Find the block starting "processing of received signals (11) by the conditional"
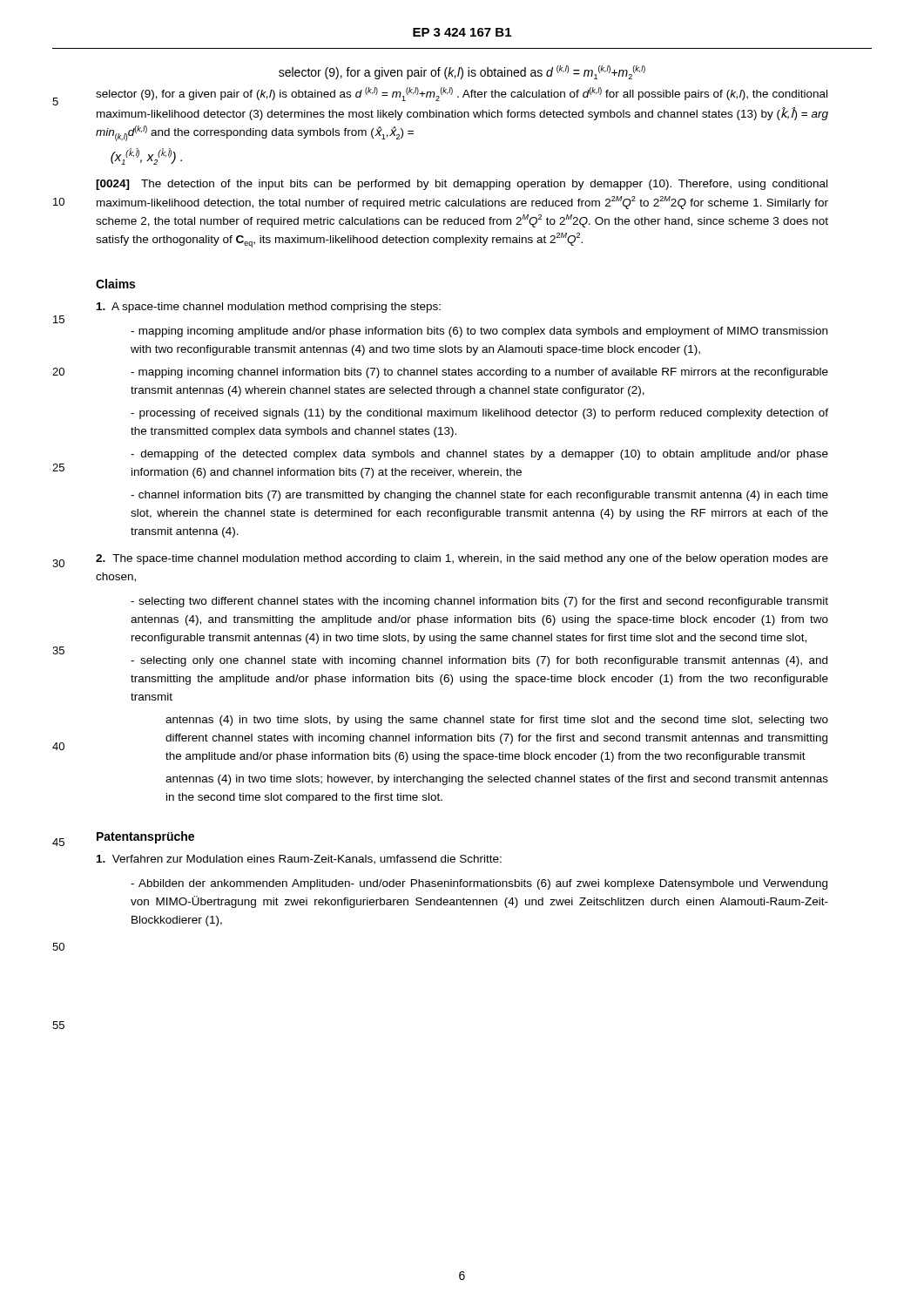Image resolution: width=924 pixels, height=1307 pixels. 479,422
